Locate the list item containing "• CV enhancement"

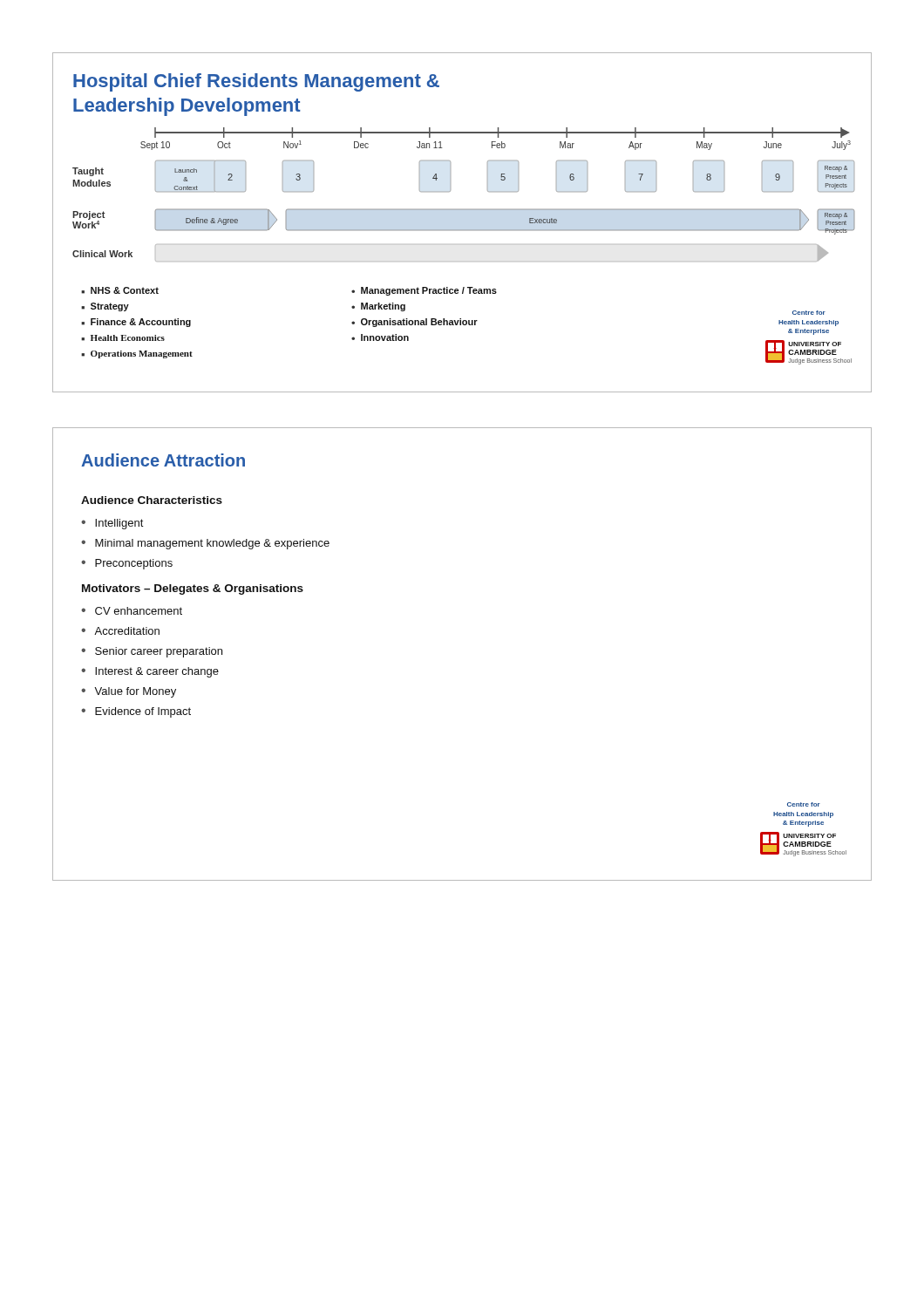pos(132,610)
